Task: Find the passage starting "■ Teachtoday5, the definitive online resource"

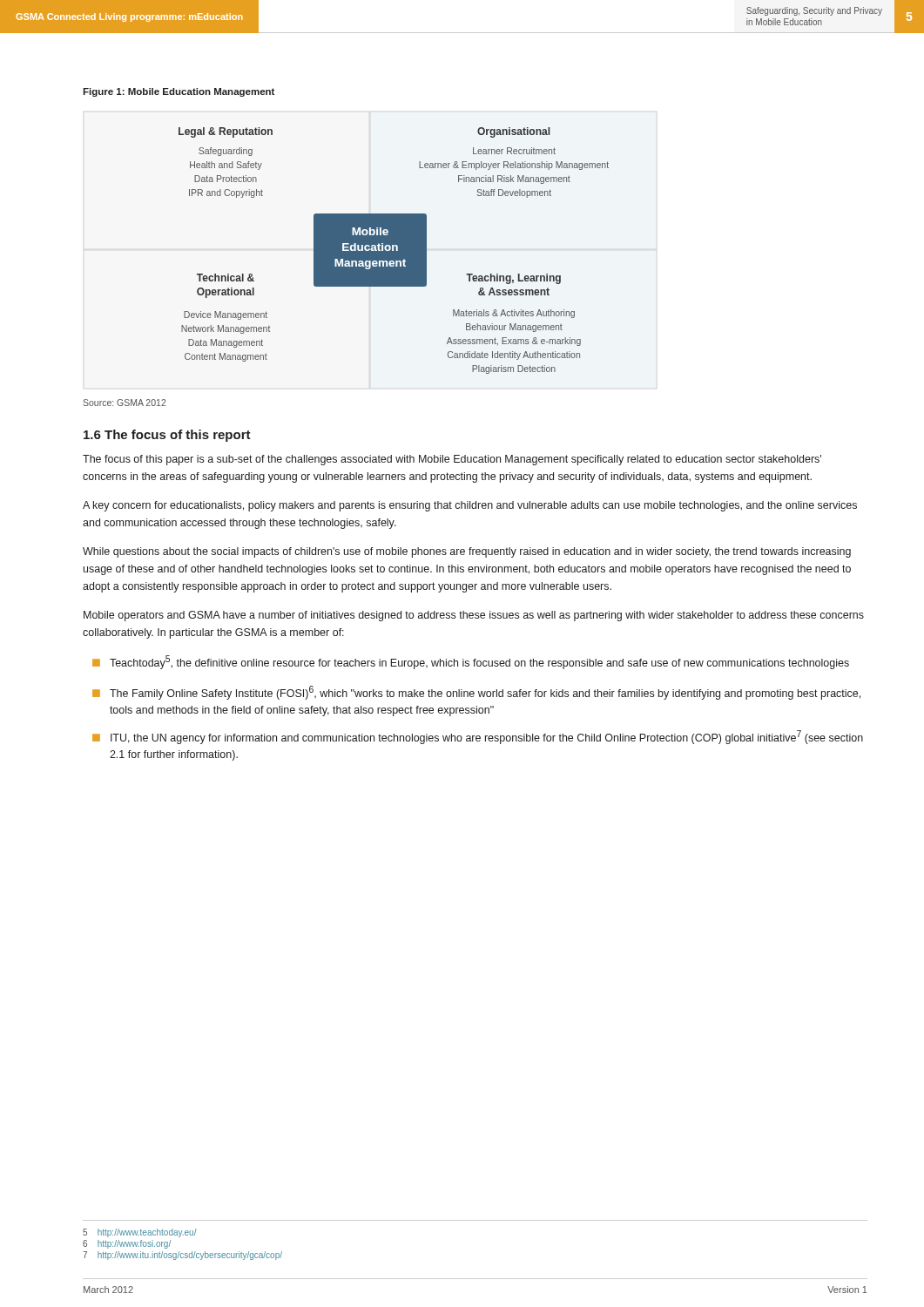Action: click(479, 663)
